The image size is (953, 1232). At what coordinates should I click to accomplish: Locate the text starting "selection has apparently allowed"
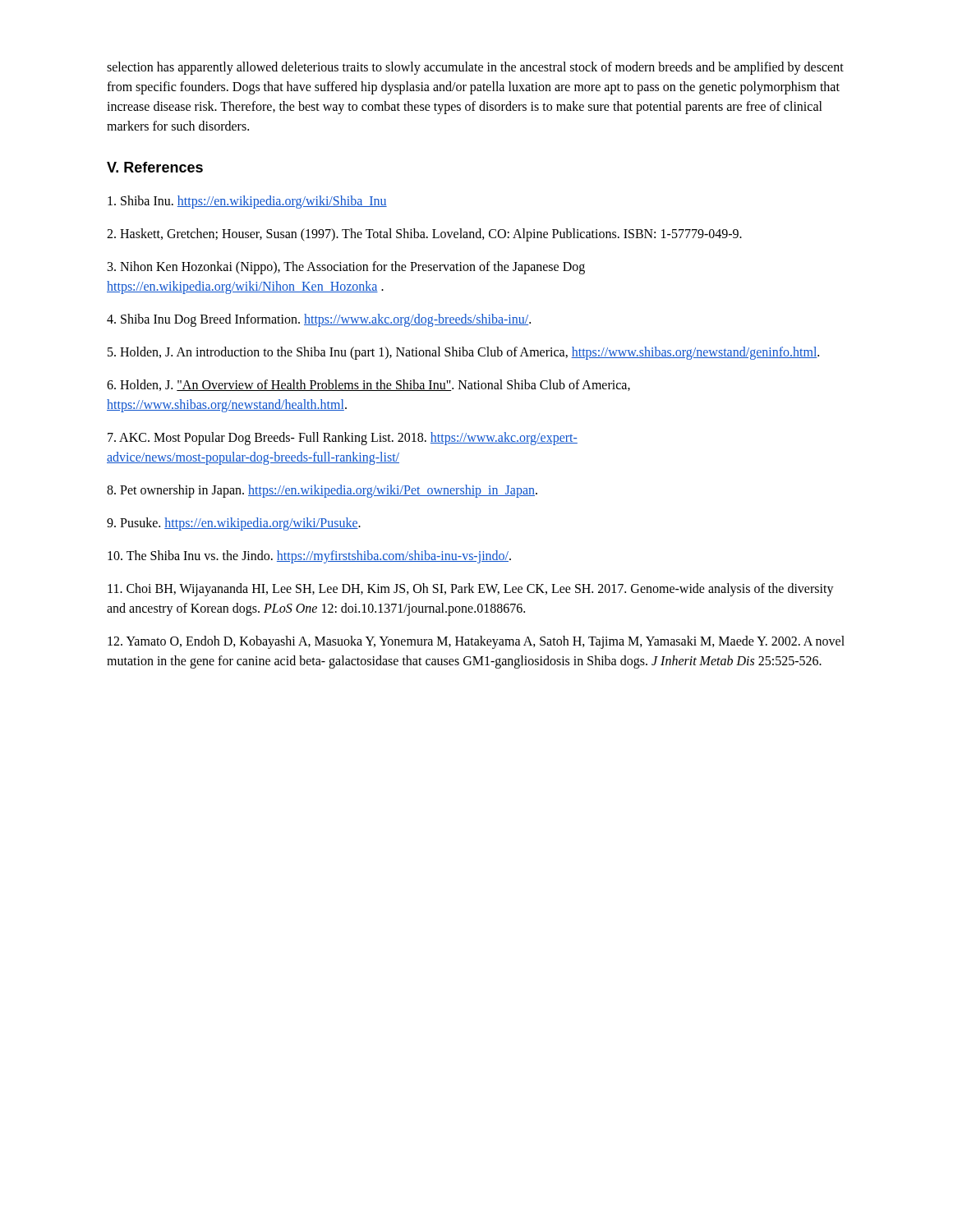coord(475,97)
